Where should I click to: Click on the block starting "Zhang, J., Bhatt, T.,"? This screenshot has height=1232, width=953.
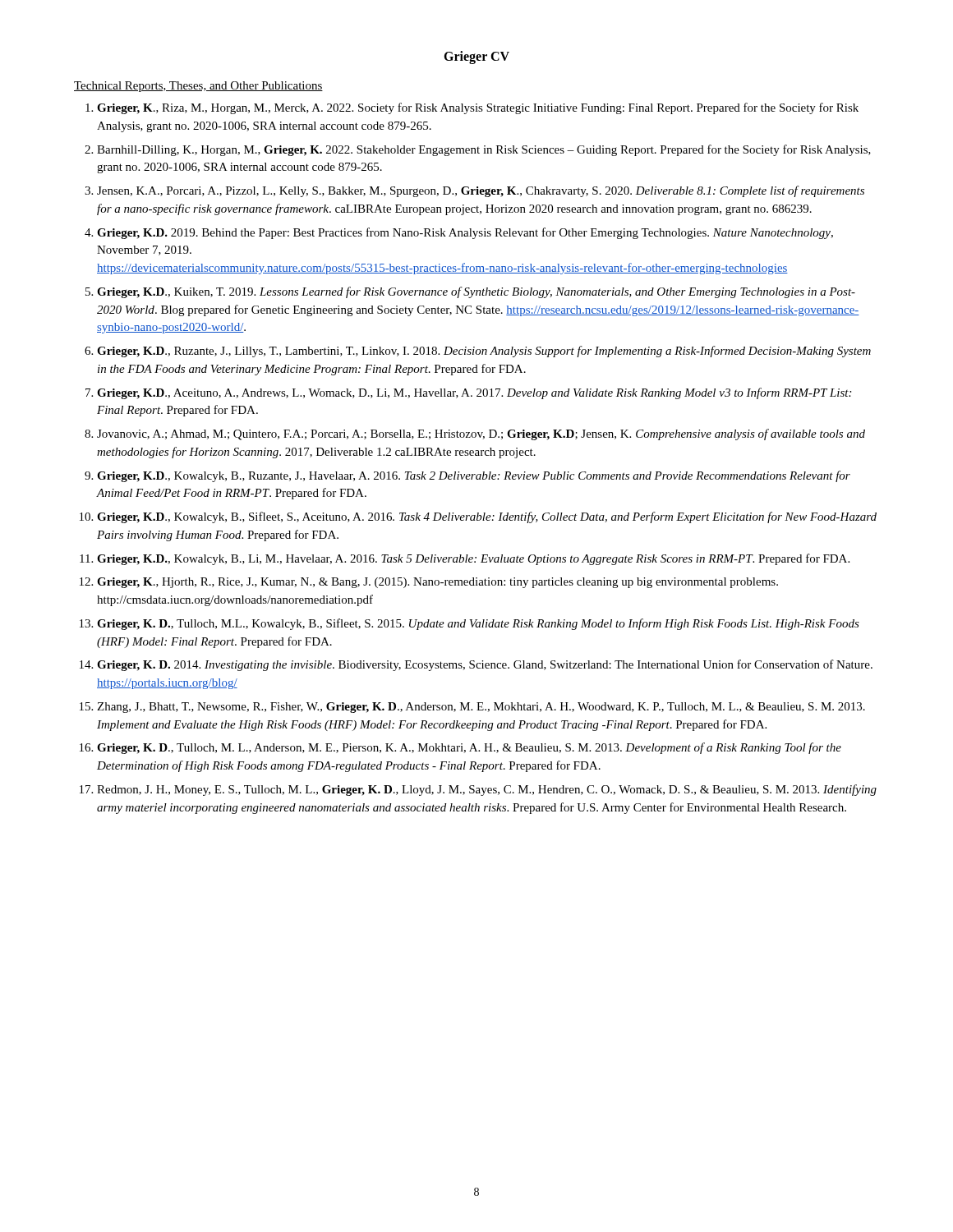pyautogui.click(x=481, y=715)
